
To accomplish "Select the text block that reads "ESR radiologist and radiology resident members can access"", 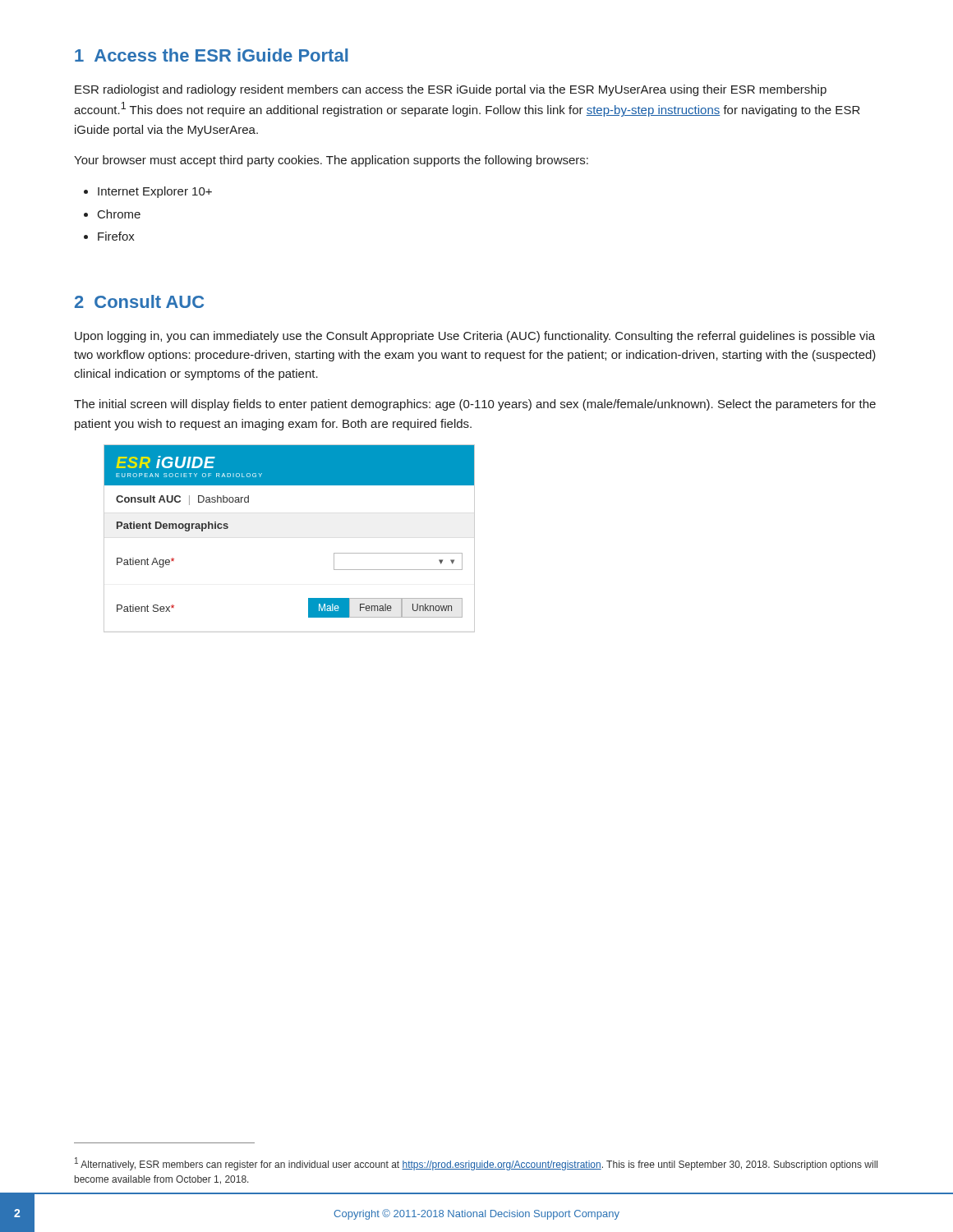I will coord(476,109).
